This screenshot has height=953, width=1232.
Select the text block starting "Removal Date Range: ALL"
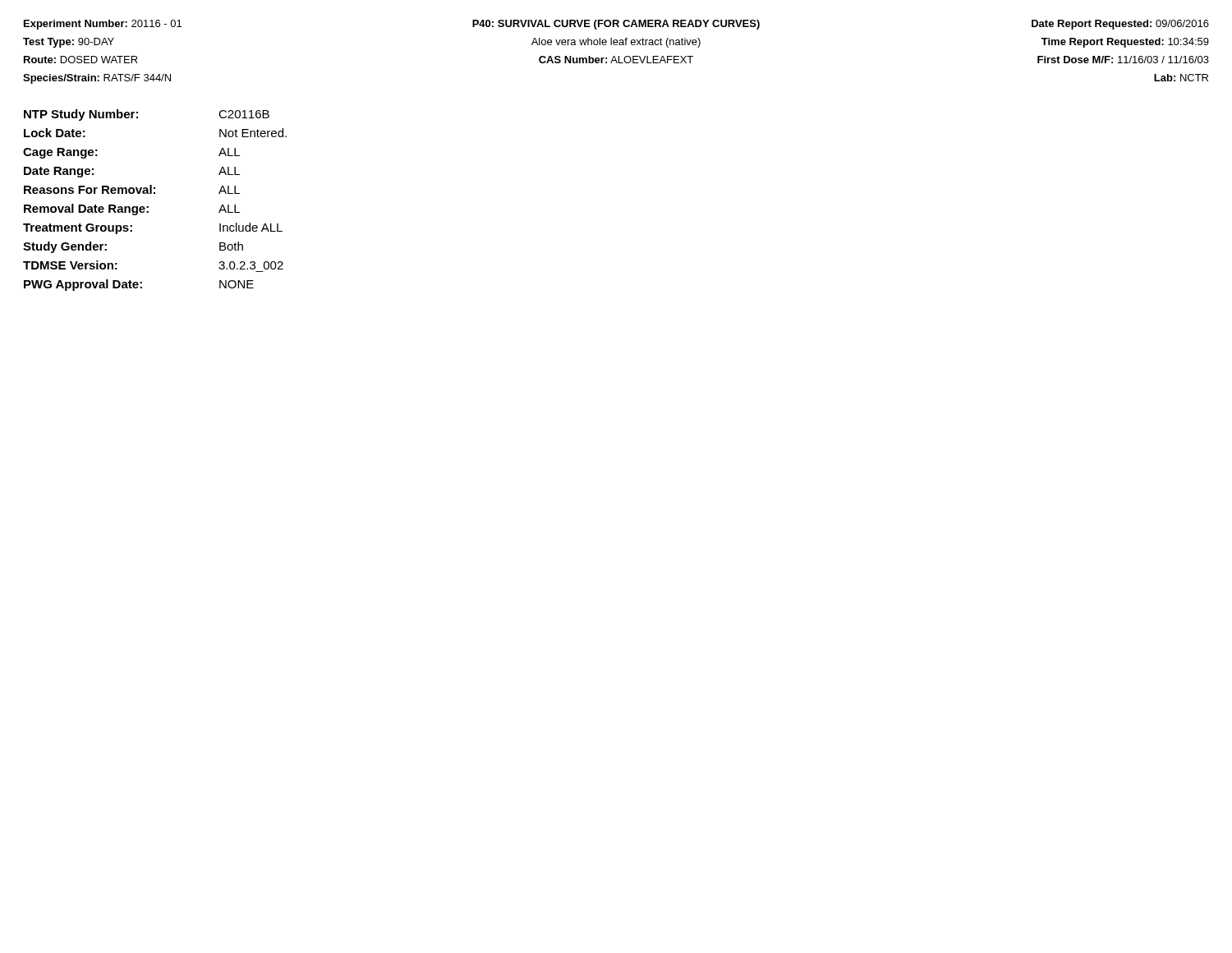[132, 208]
